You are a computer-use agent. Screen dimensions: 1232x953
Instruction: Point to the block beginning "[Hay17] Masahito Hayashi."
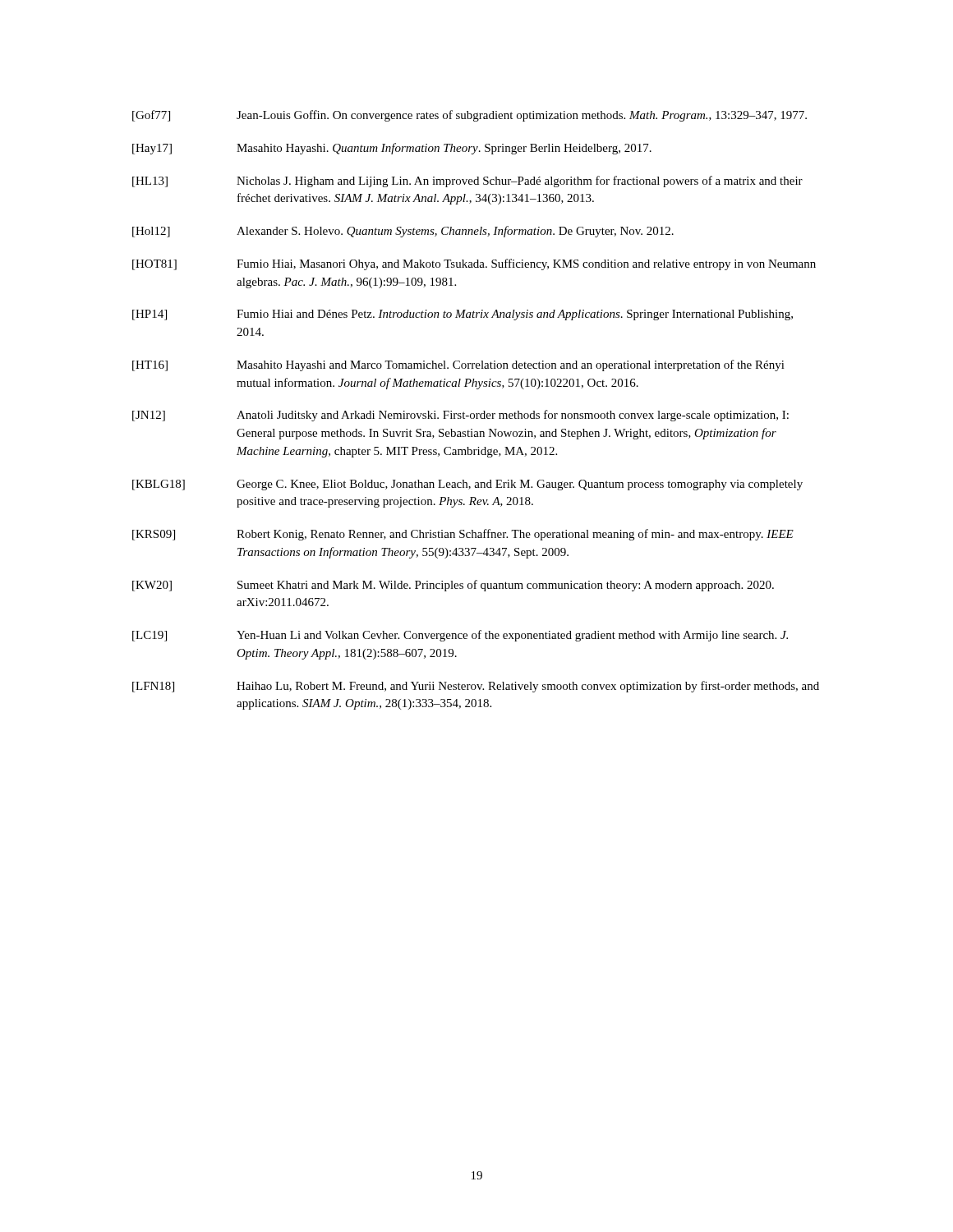tap(476, 148)
